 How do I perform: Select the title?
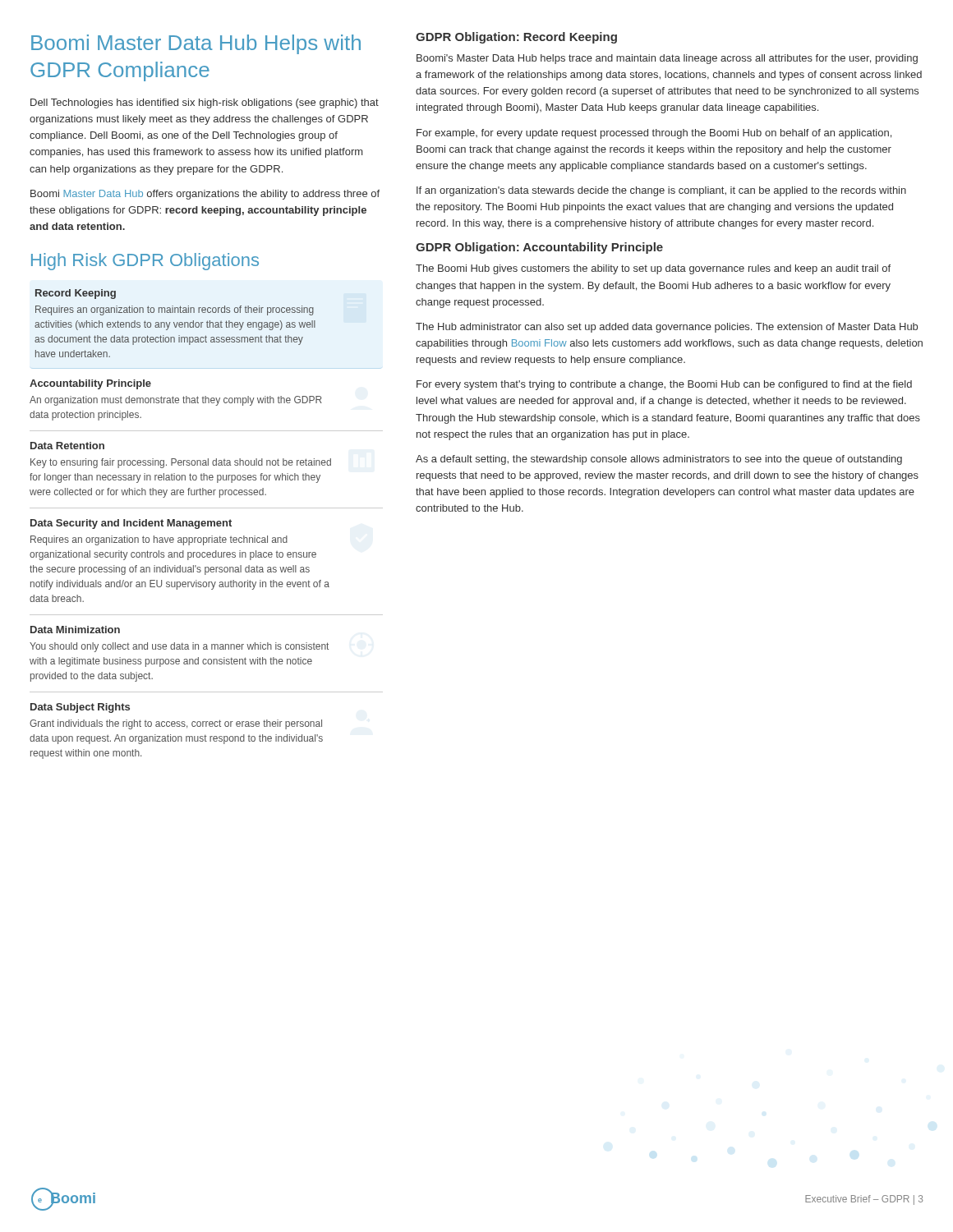pos(206,56)
